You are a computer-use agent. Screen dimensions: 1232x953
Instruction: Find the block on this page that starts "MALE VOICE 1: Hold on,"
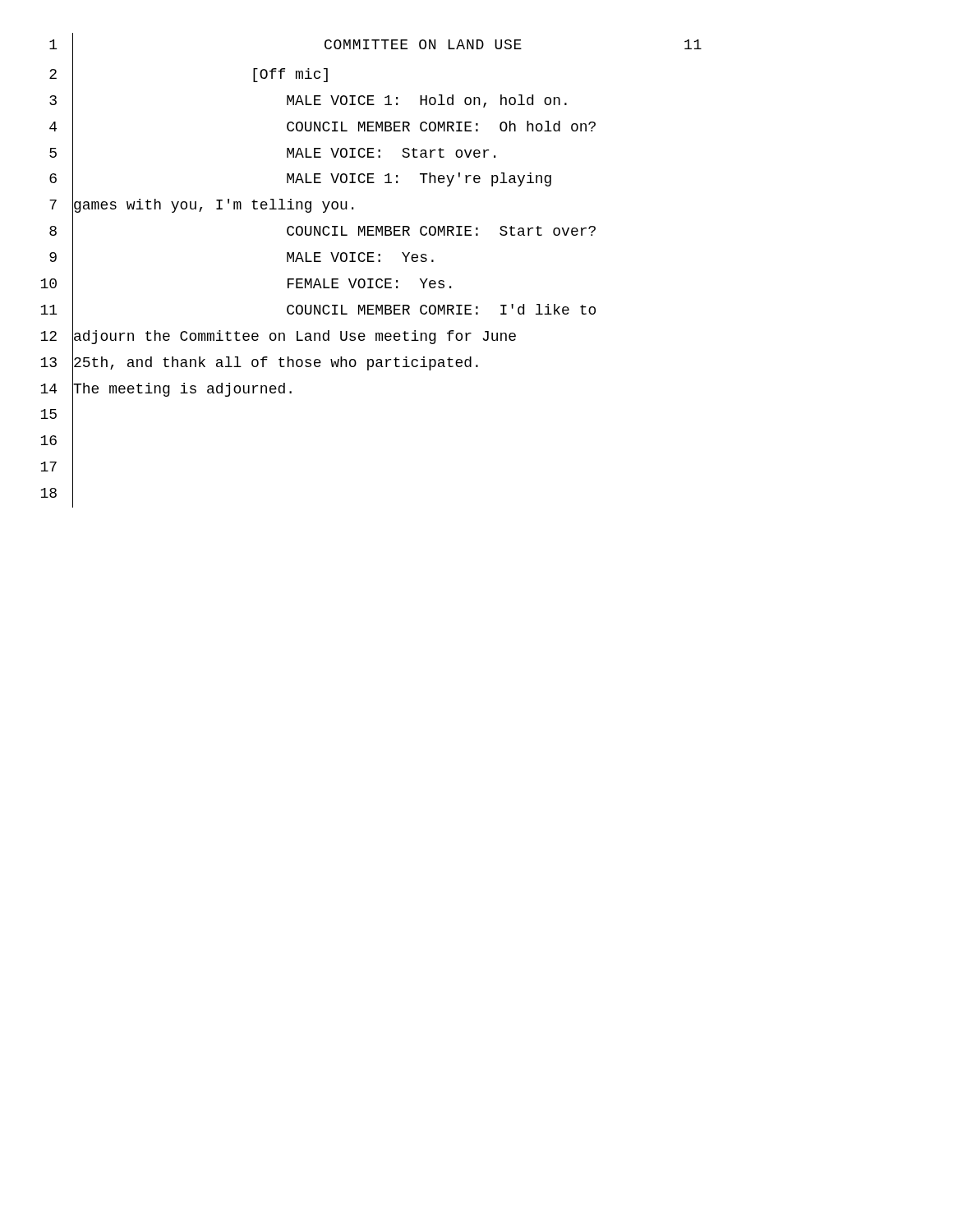click(x=322, y=101)
